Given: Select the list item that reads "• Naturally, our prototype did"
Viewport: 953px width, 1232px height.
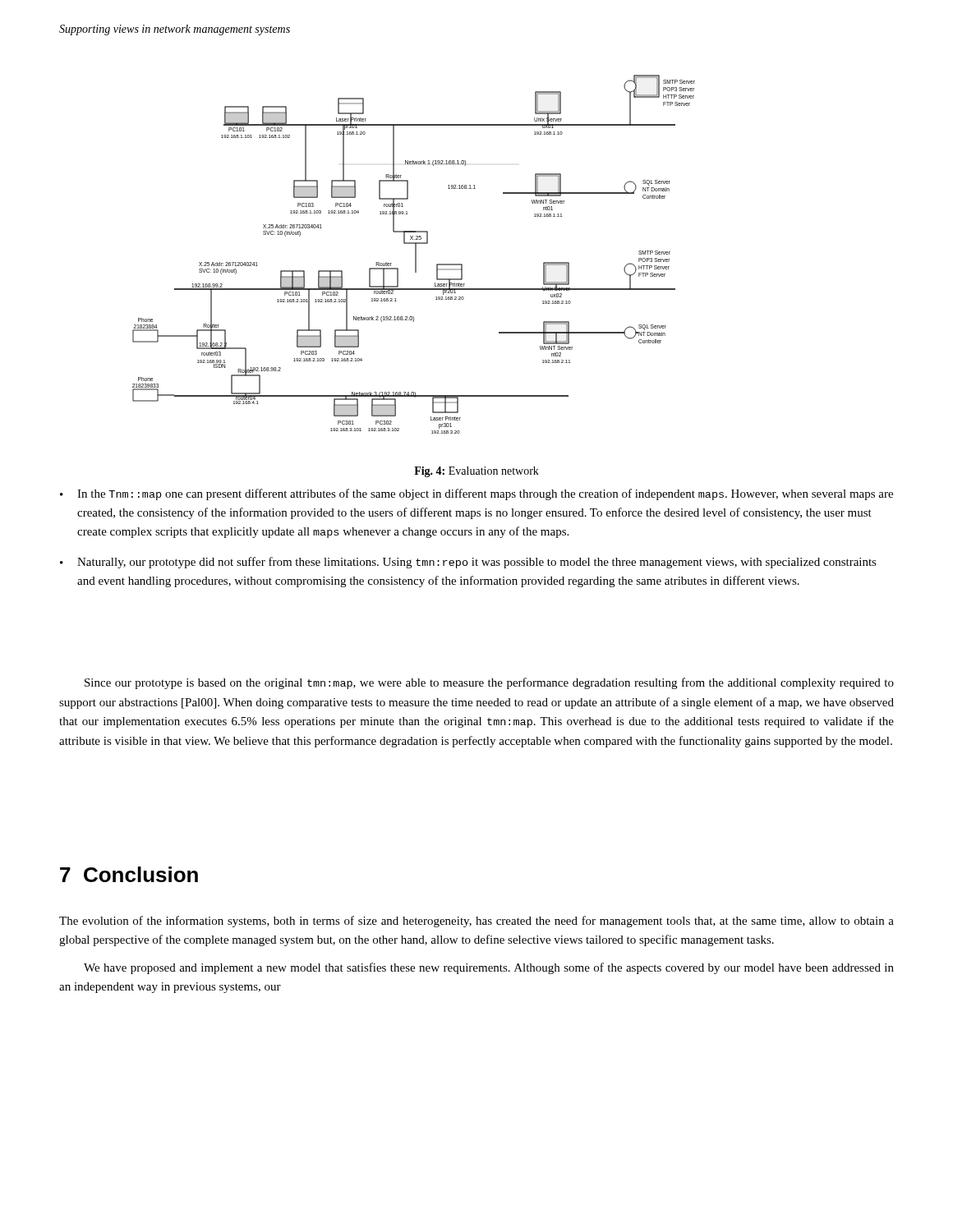Looking at the screenshot, I should (x=476, y=572).
